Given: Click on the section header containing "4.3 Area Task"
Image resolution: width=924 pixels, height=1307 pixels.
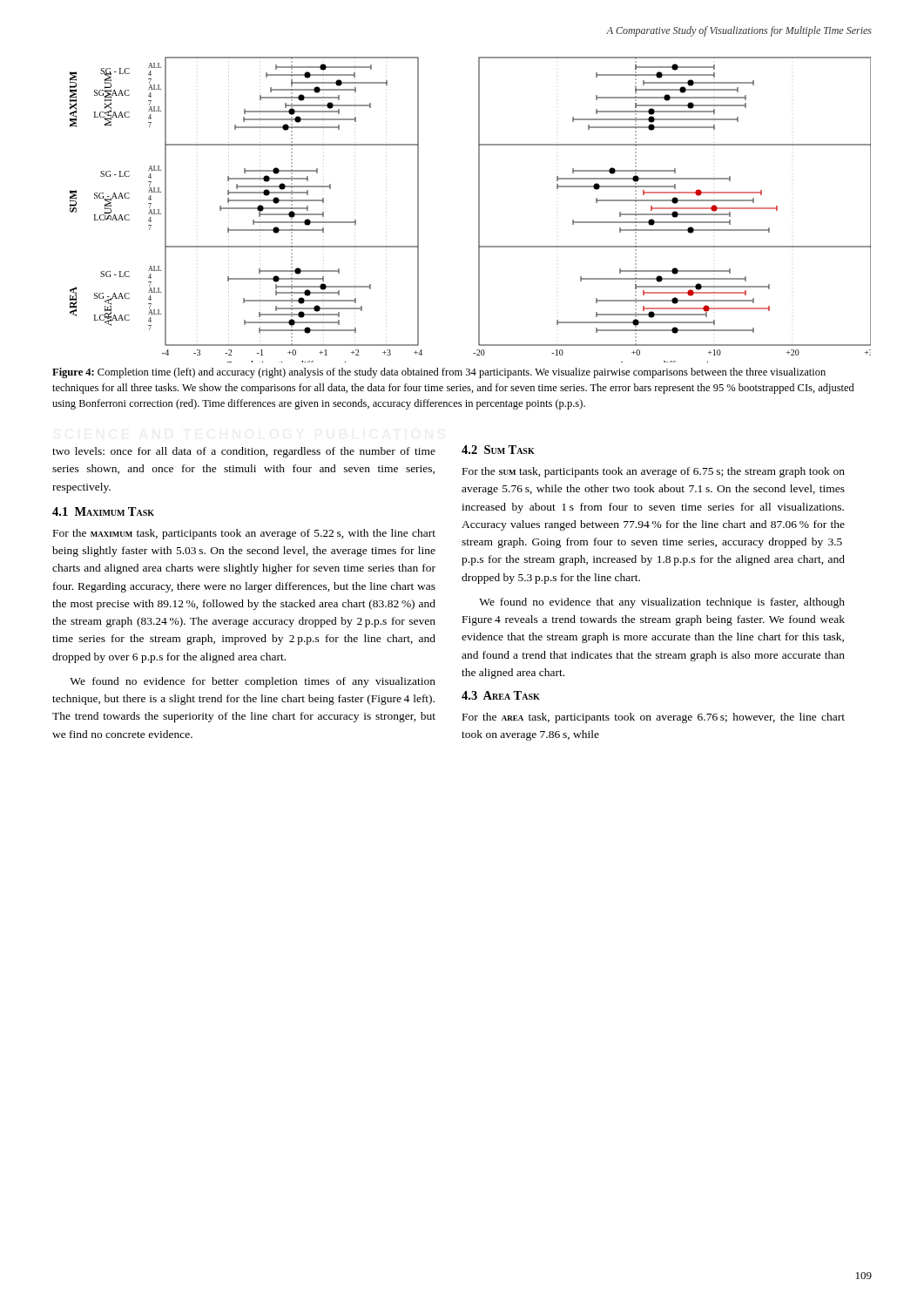Looking at the screenshot, I should click(x=501, y=695).
